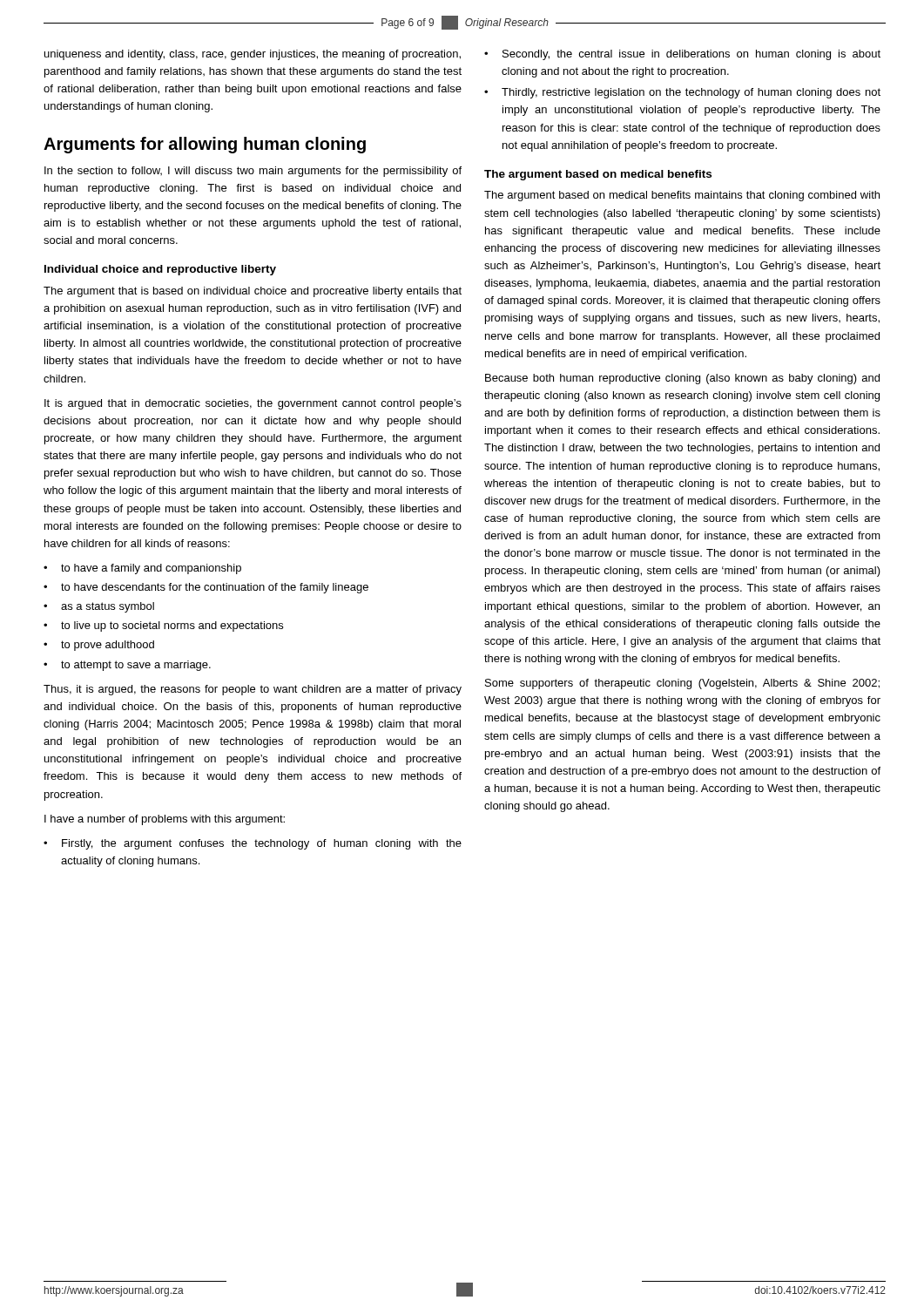Select the element starting "The argument based on medical benefits maintains that"
Screen dimensions: 1307x924
coord(682,274)
